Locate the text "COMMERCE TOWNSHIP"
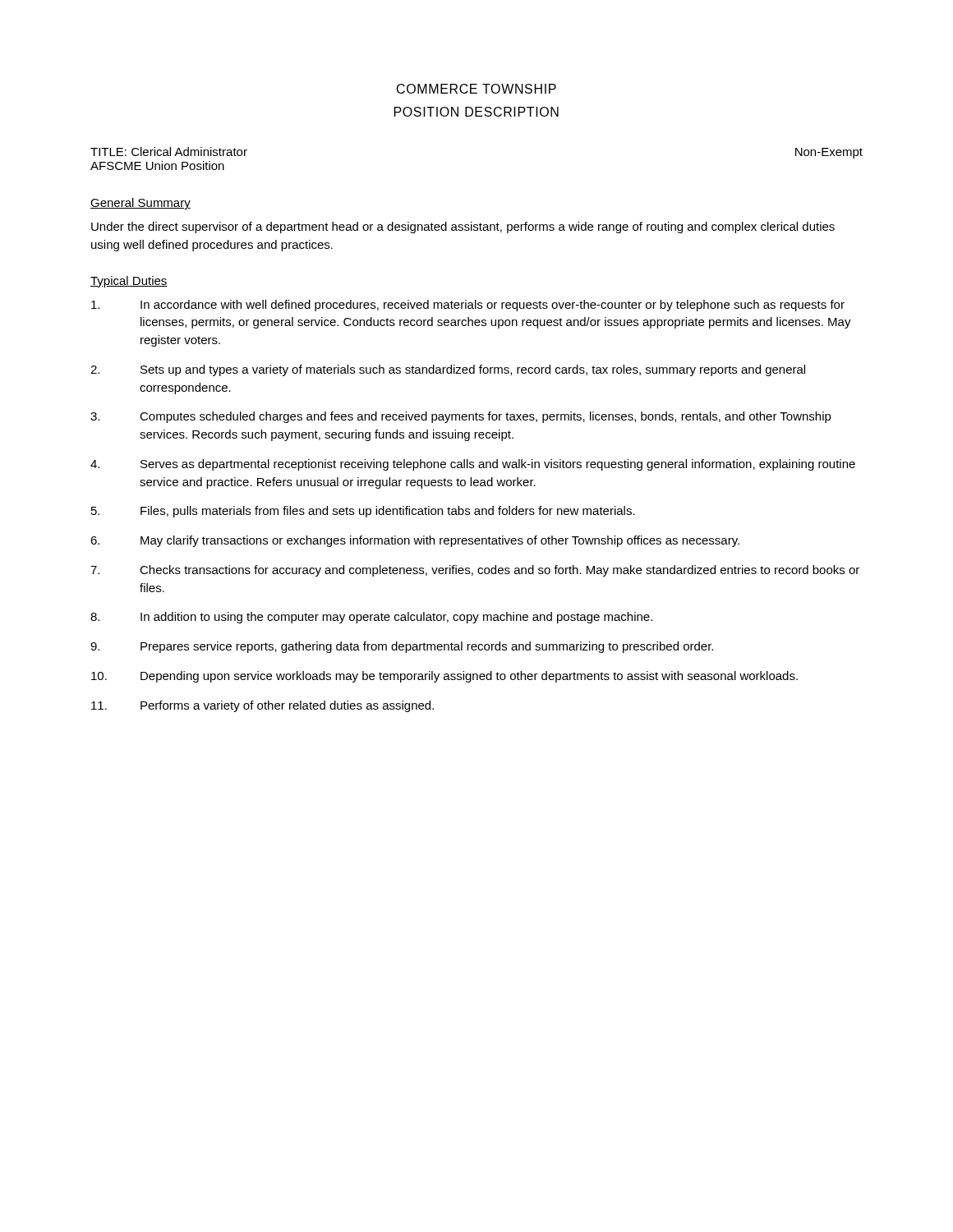Viewport: 953px width, 1232px height. tap(476, 90)
